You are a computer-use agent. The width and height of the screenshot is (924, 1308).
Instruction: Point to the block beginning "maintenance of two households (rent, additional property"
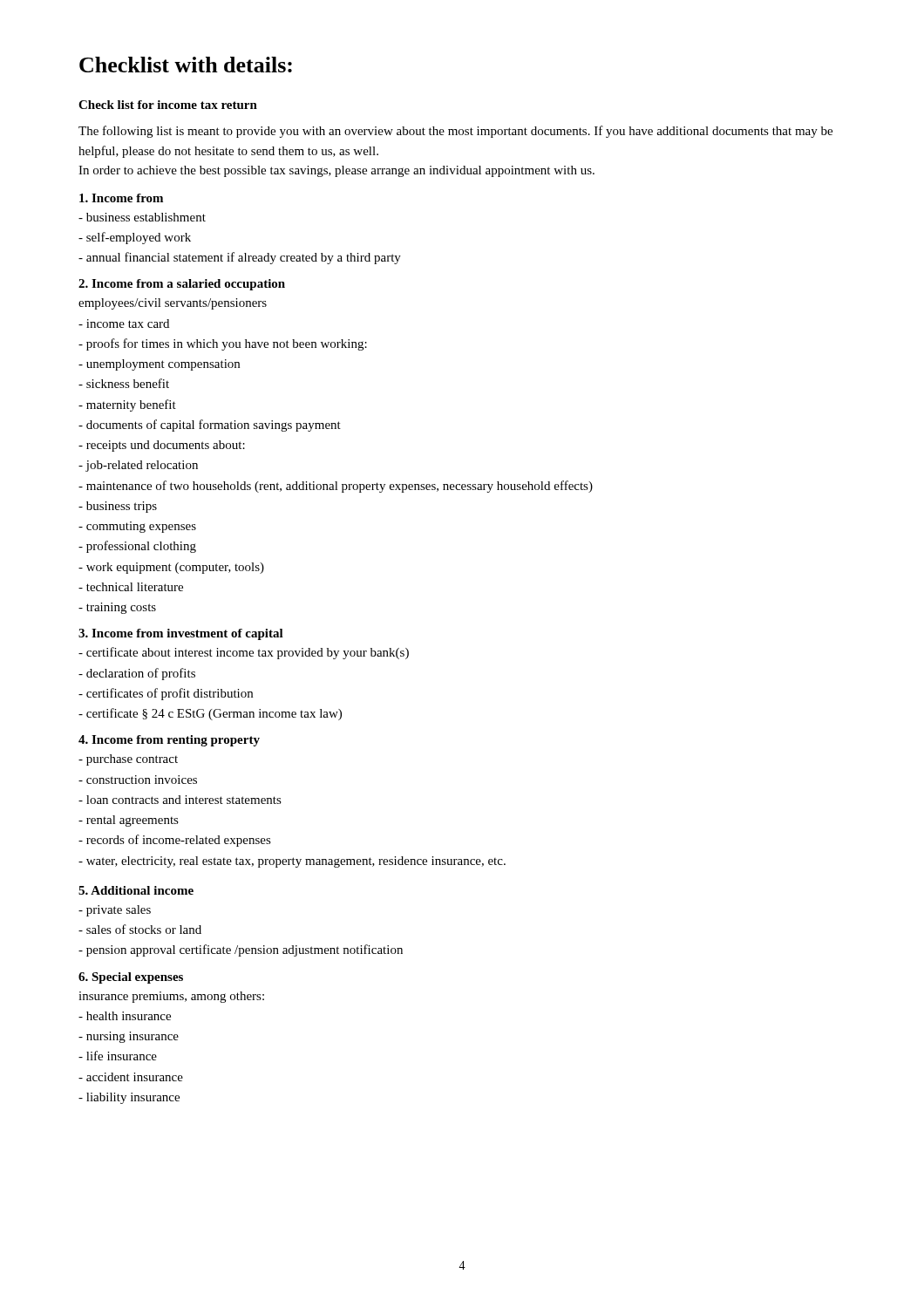pyautogui.click(x=336, y=485)
